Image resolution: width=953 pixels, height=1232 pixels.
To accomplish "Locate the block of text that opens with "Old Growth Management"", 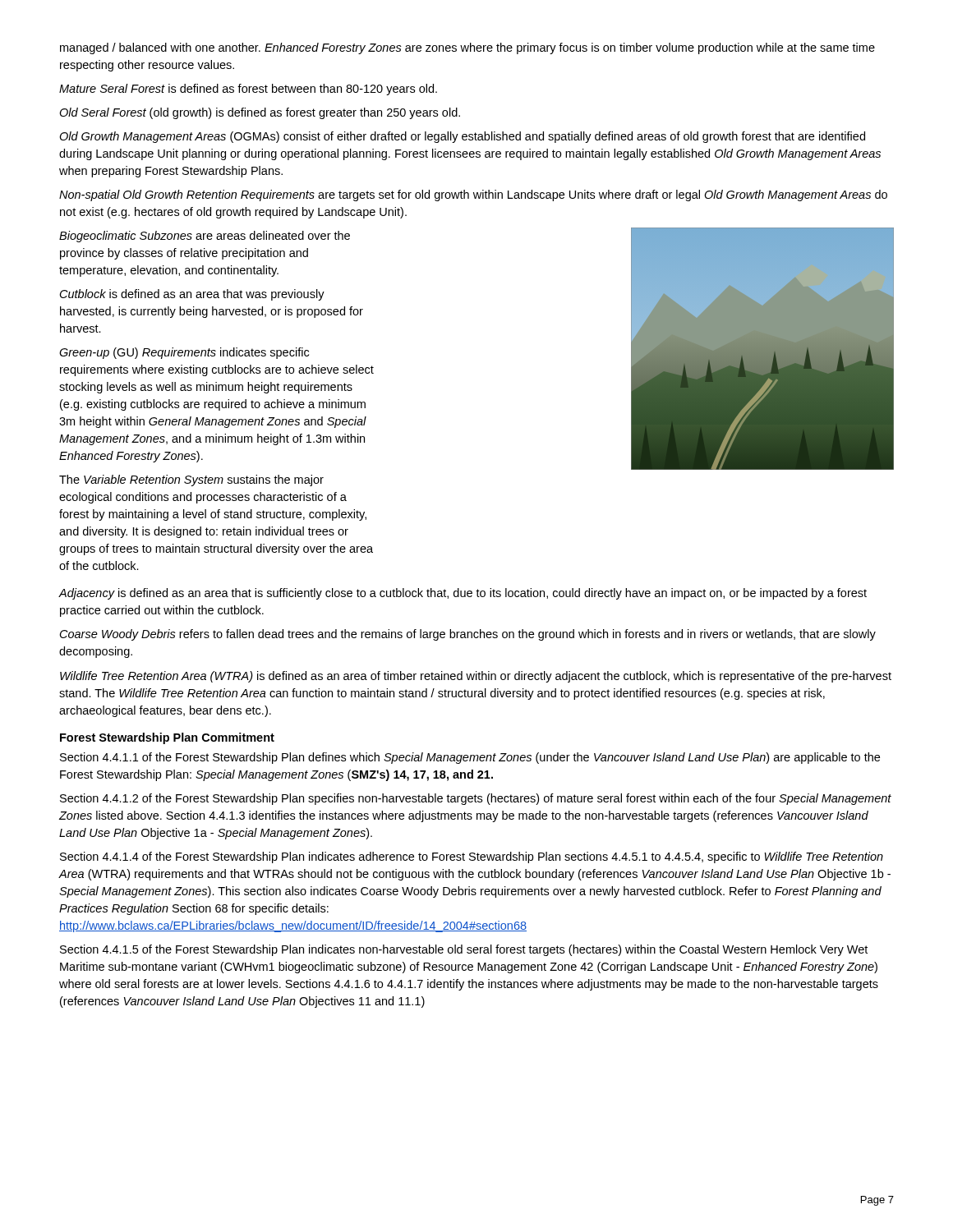I will point(476,154).
